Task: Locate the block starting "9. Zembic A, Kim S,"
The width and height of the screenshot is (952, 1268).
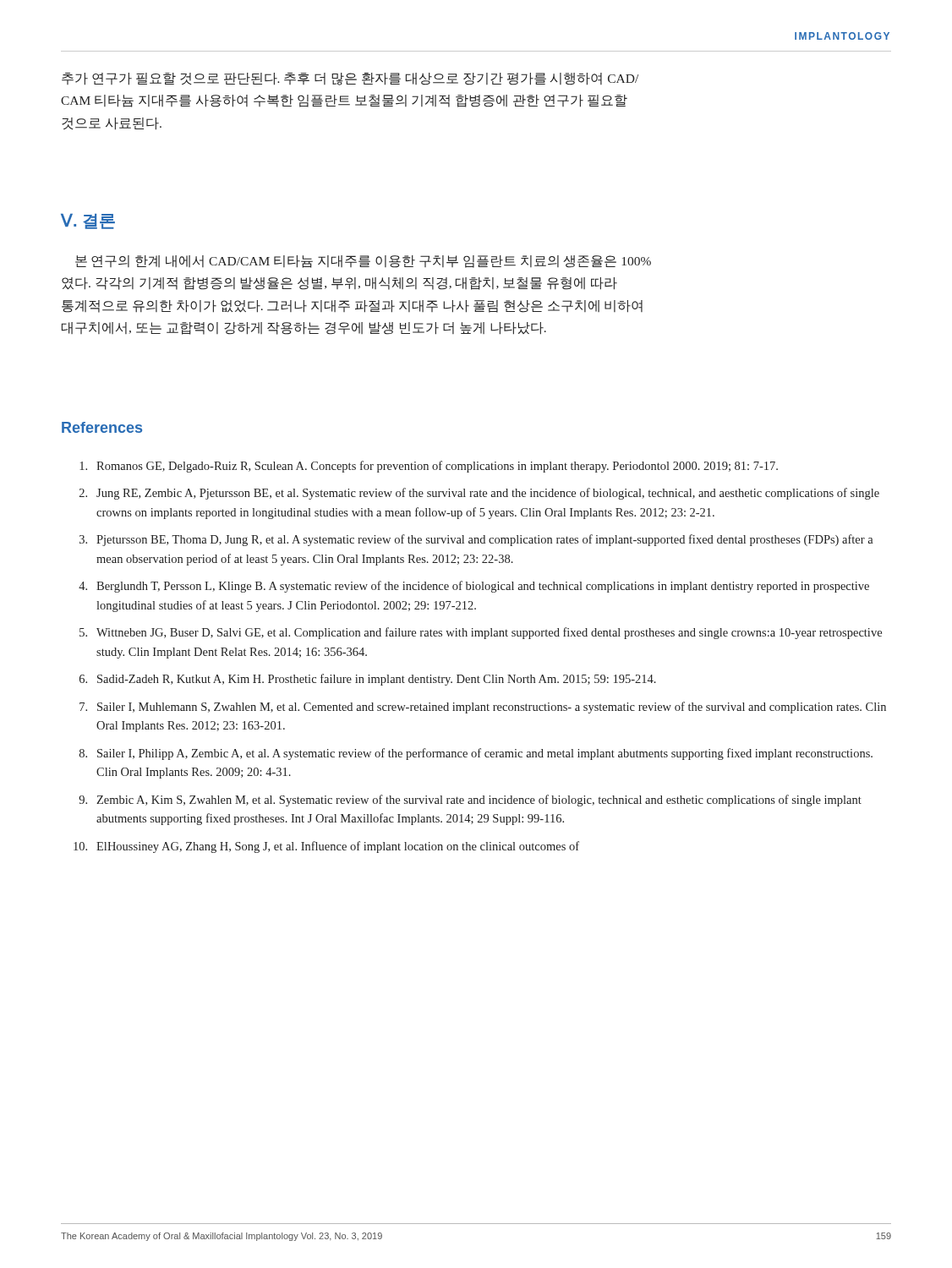Action: coord(476,809)
